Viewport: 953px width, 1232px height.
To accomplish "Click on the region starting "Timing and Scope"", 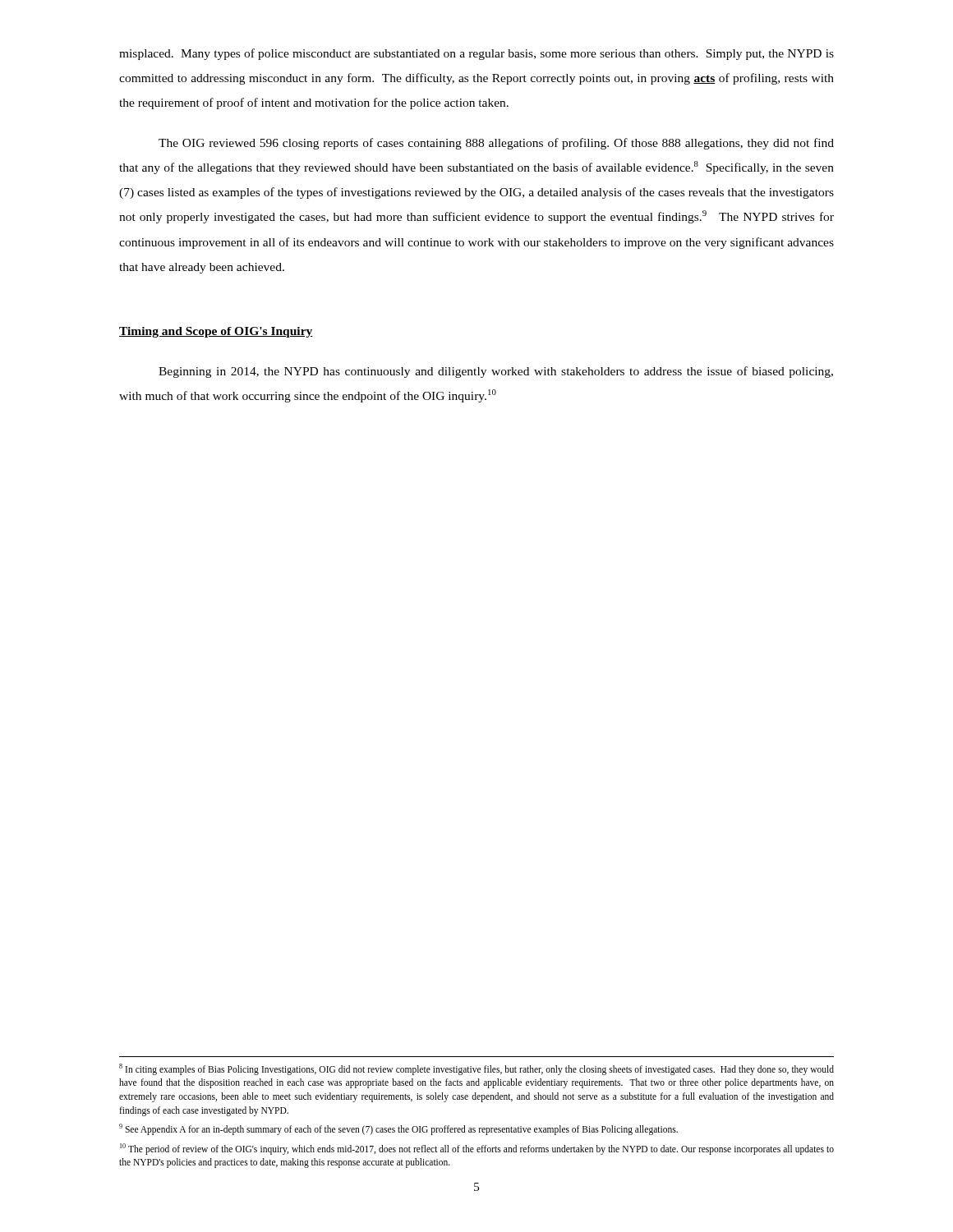I will [x=216, y=331].
